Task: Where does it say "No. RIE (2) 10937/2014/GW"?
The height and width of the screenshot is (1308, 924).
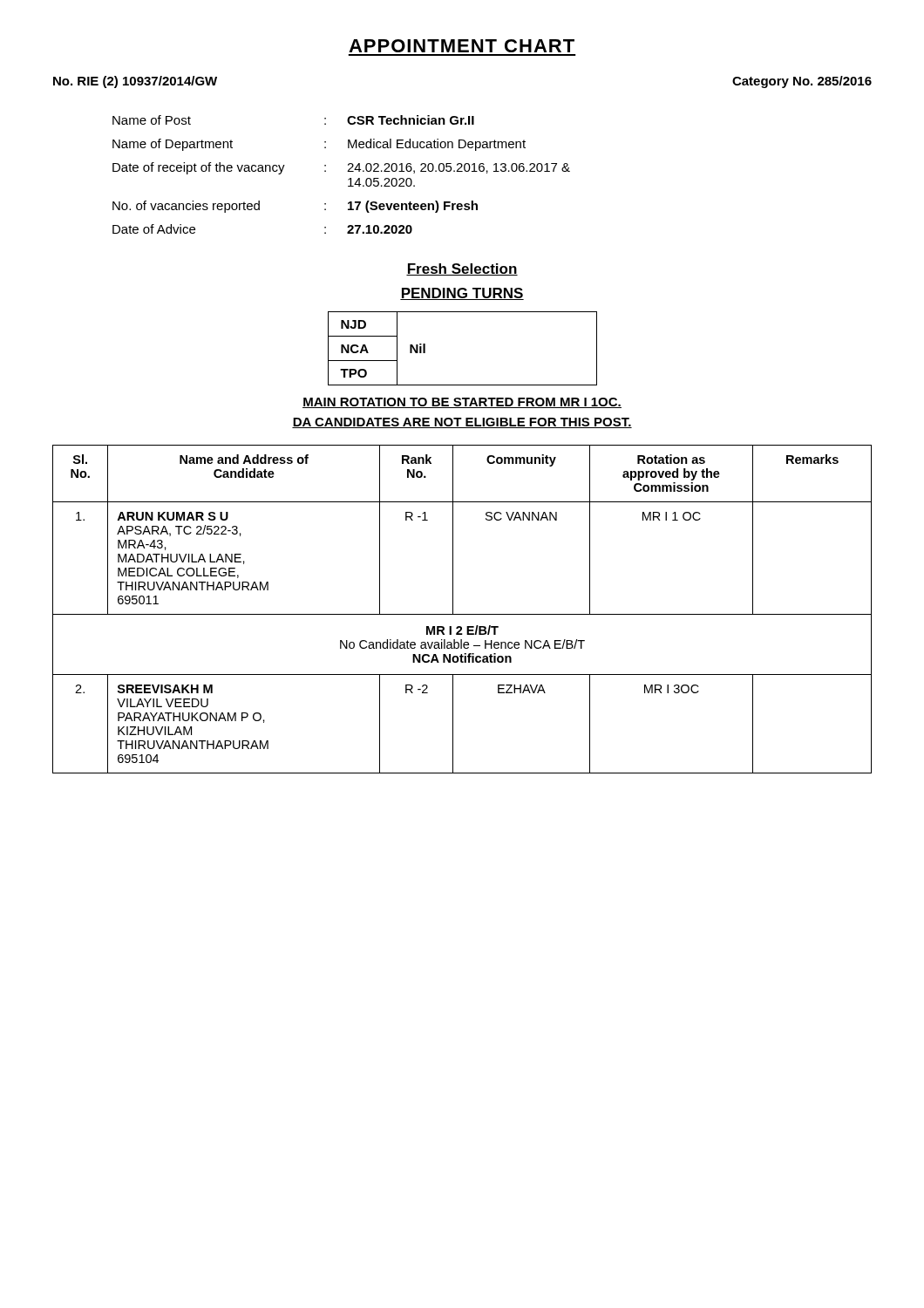Action: [135, 81]
